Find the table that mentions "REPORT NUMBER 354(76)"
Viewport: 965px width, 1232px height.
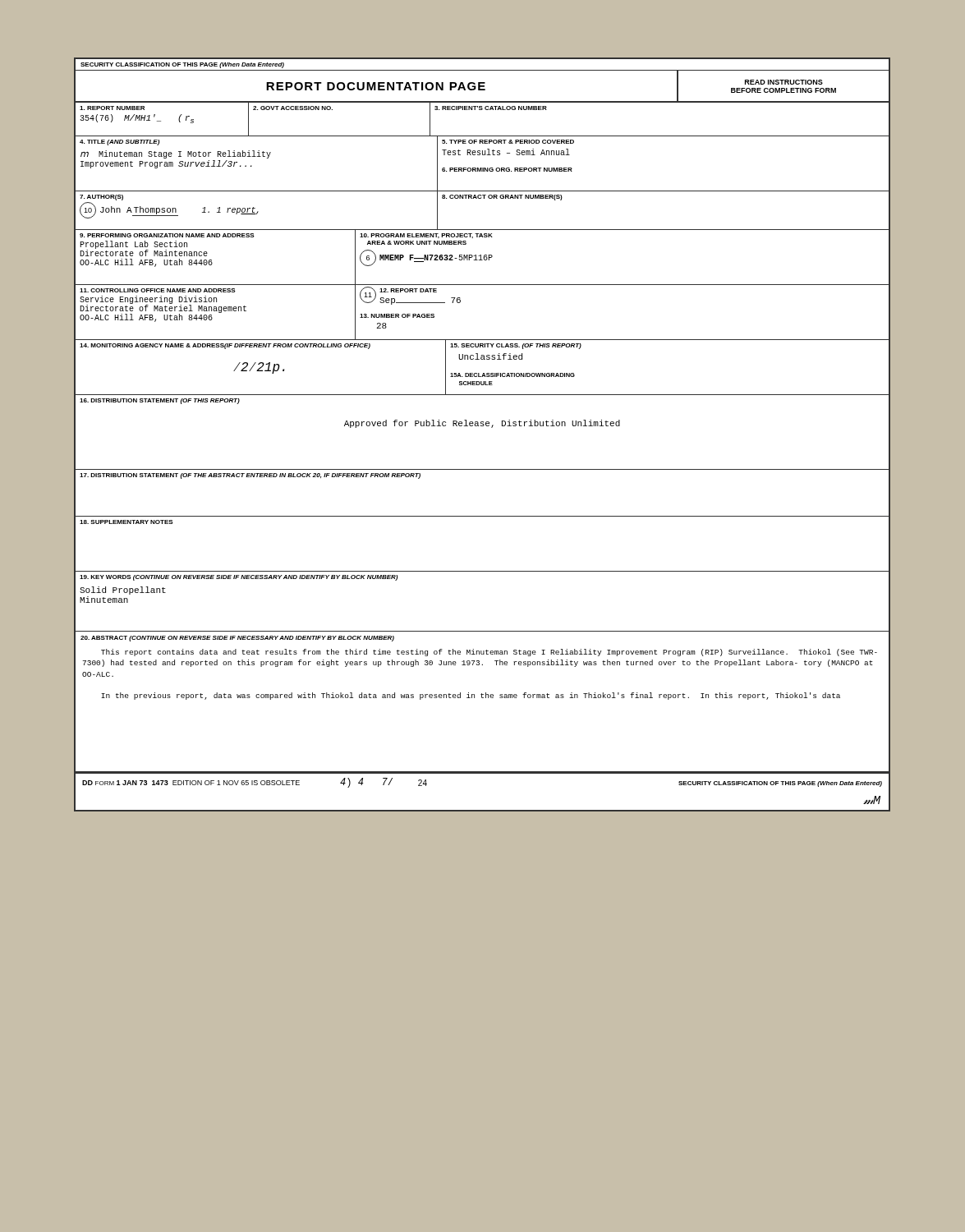point(162,115)
